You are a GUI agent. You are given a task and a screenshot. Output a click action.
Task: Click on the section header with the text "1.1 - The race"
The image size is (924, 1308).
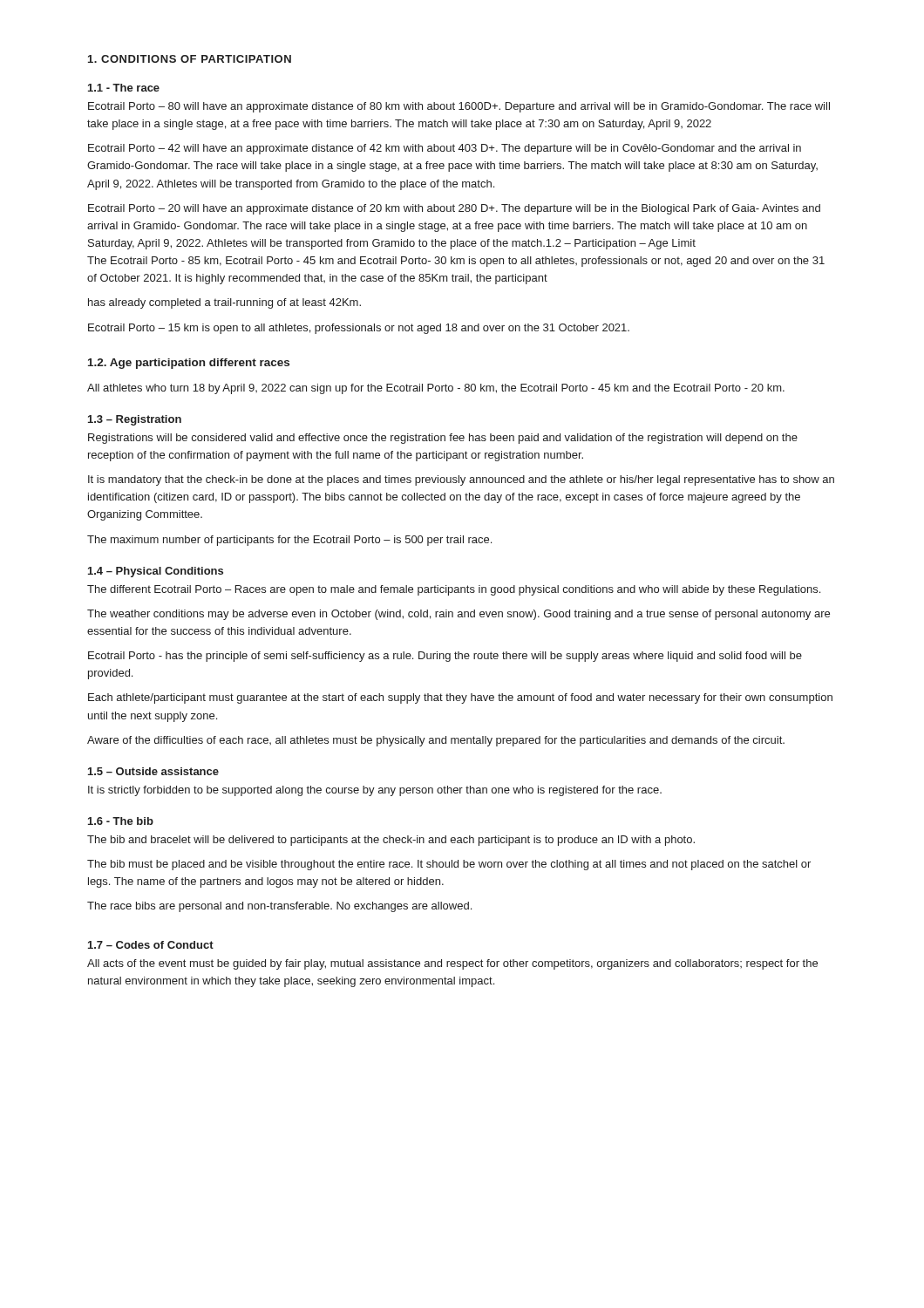(x=123, y=88)
